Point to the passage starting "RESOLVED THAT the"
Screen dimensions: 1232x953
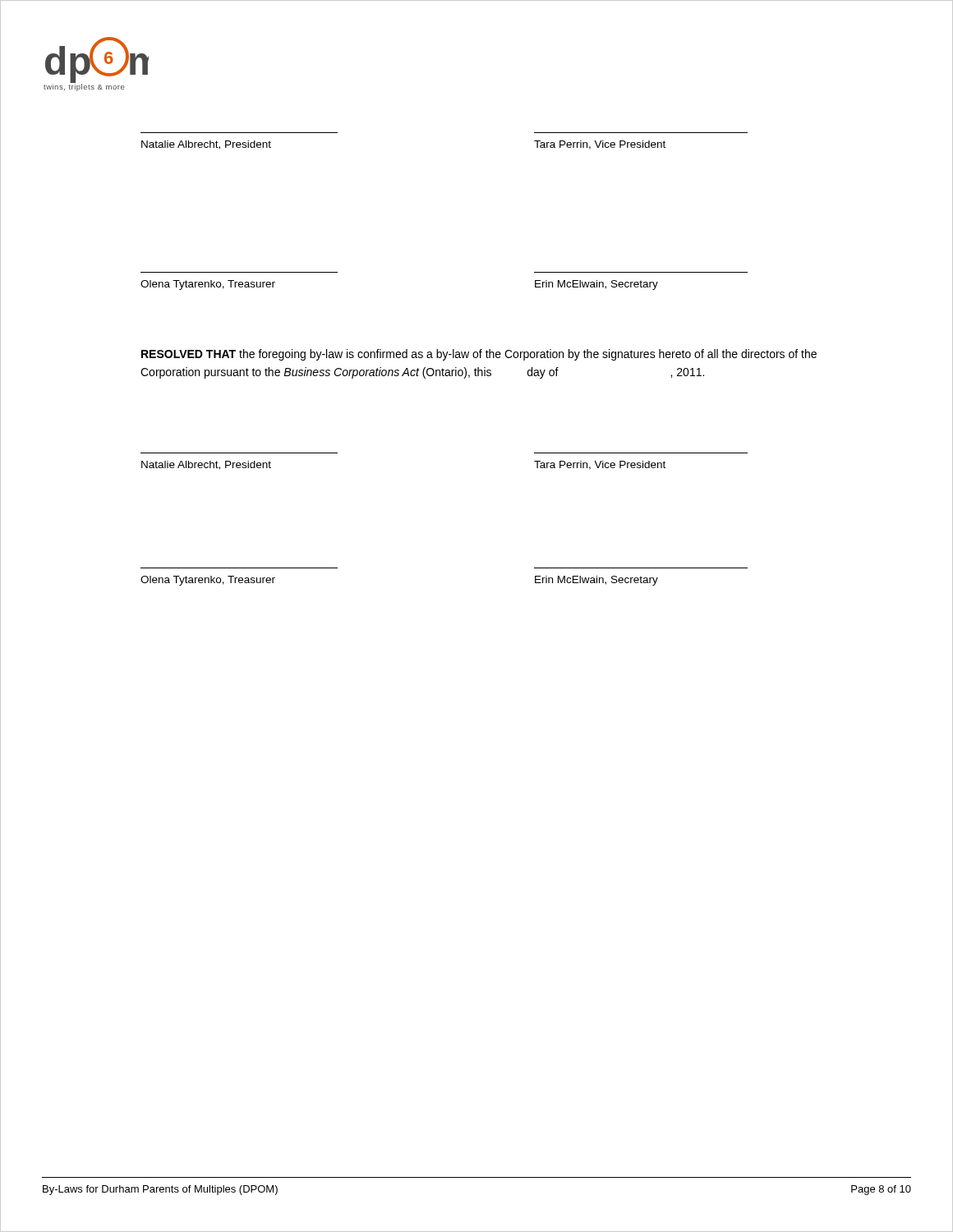479,363
